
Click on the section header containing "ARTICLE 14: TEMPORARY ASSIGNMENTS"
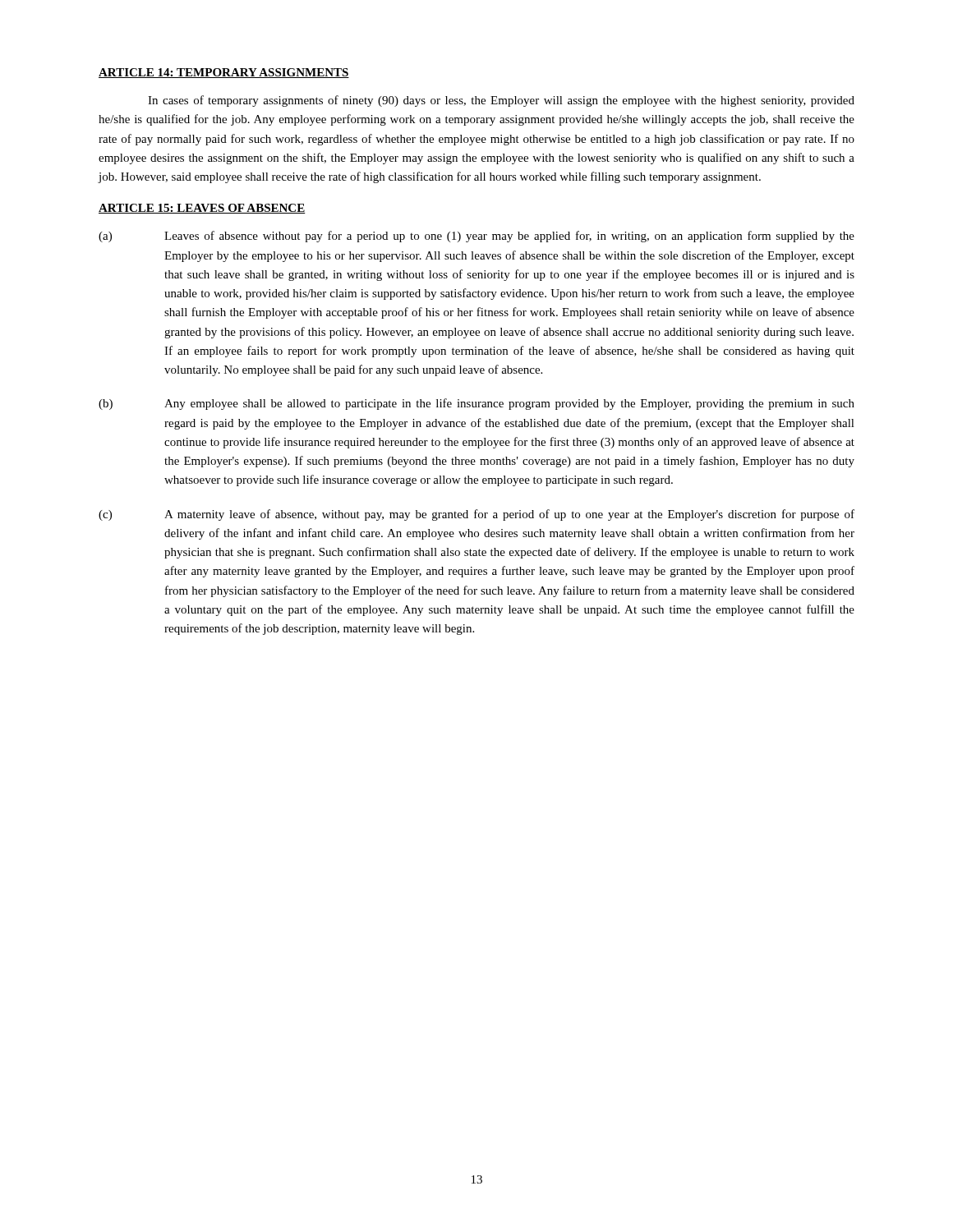point(224,72)
